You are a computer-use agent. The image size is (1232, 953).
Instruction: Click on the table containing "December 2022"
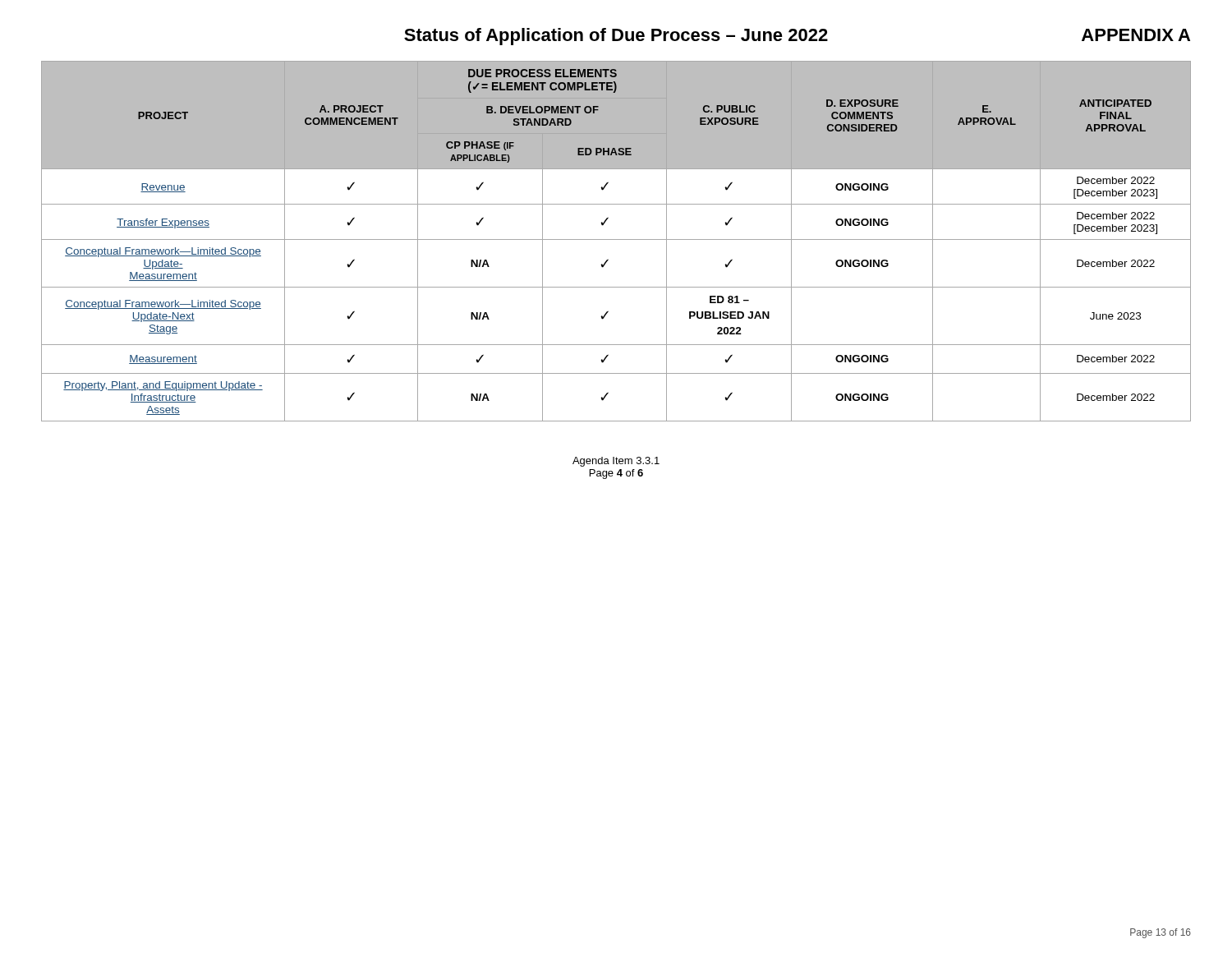coord(616,241)
